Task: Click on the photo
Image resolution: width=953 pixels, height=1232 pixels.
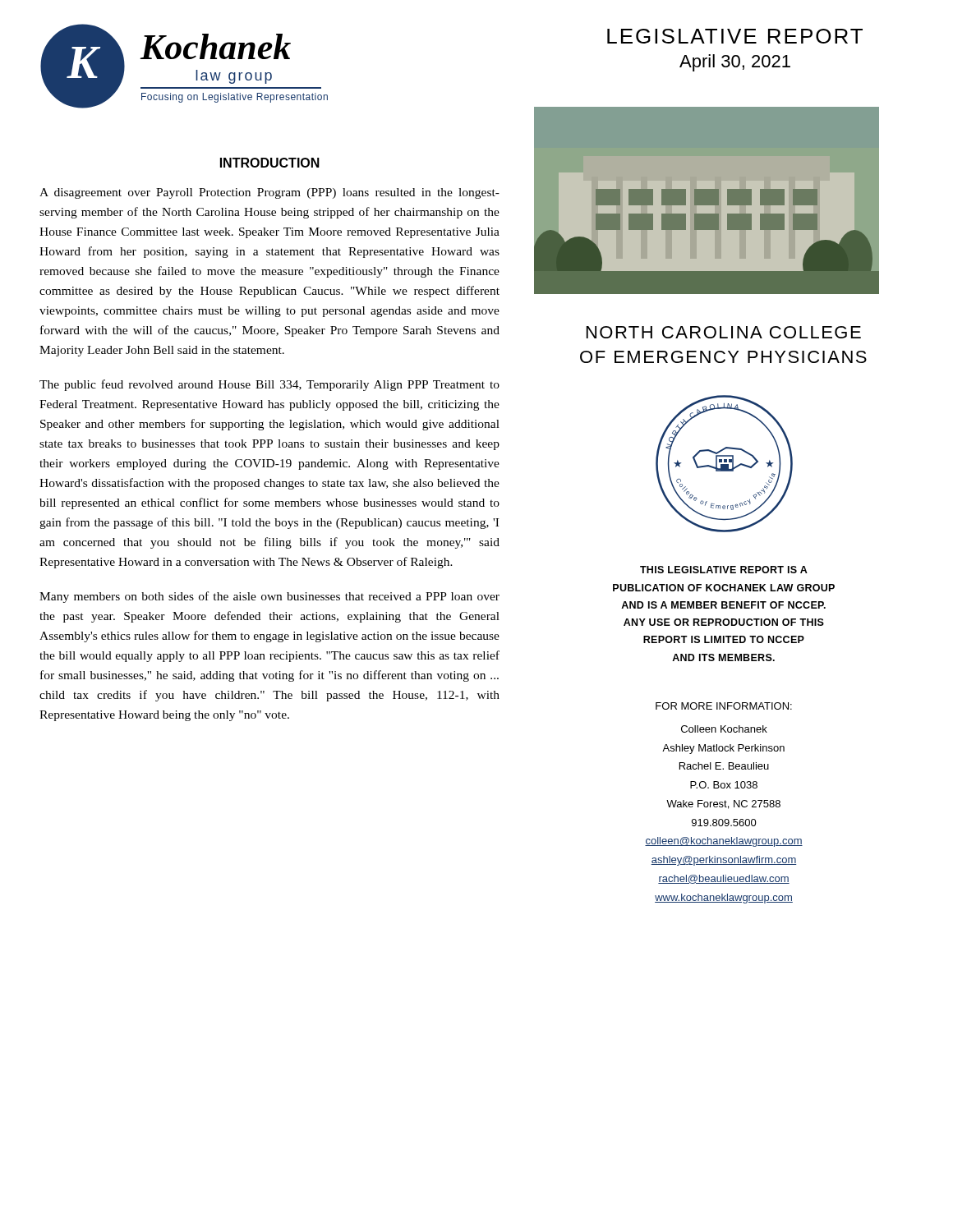Action: pyautogui.click(x=724, y=202)
